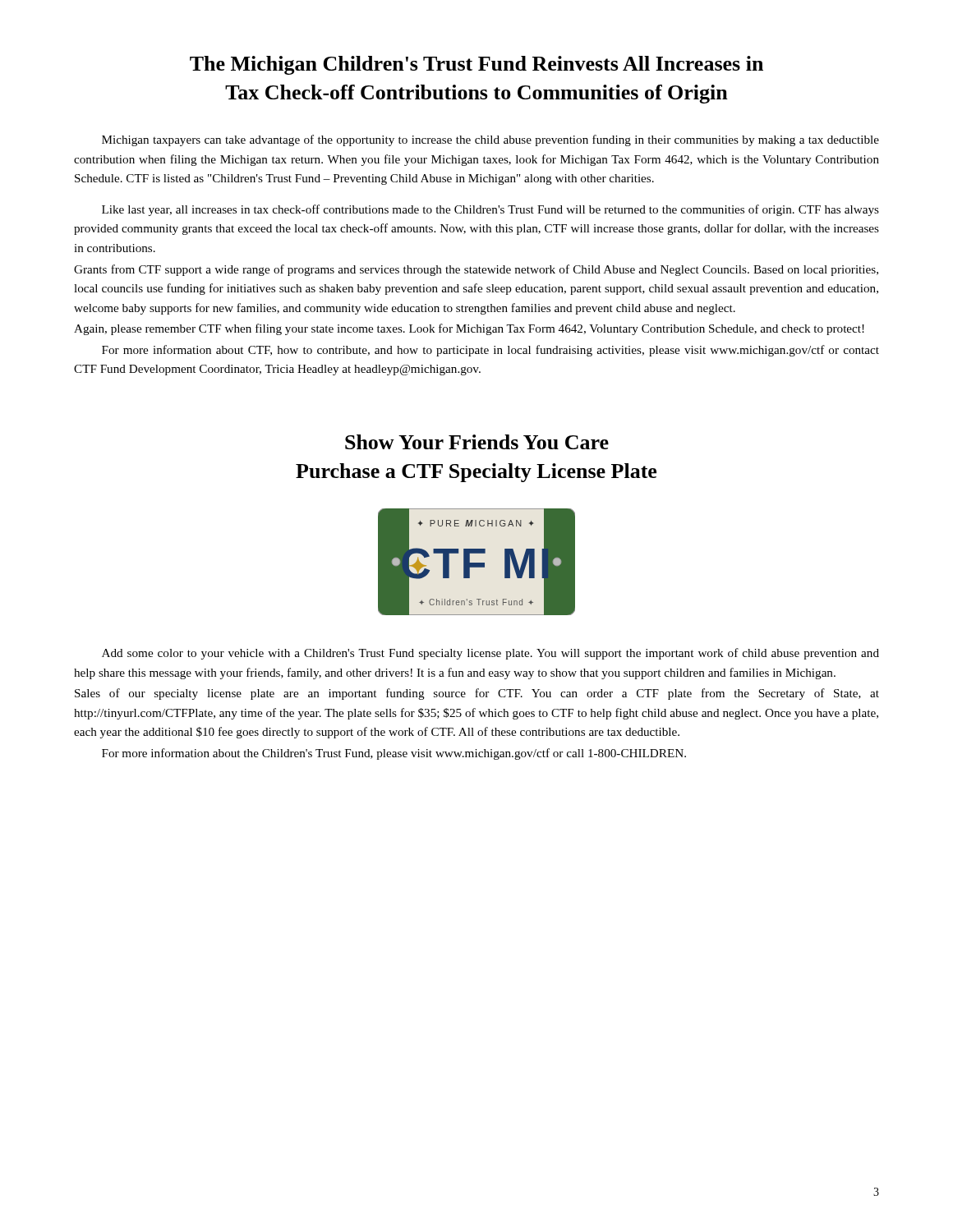
Task: Find the block on this page that starts "Add some color to your vehicle with"
Action: pos(476,703)
